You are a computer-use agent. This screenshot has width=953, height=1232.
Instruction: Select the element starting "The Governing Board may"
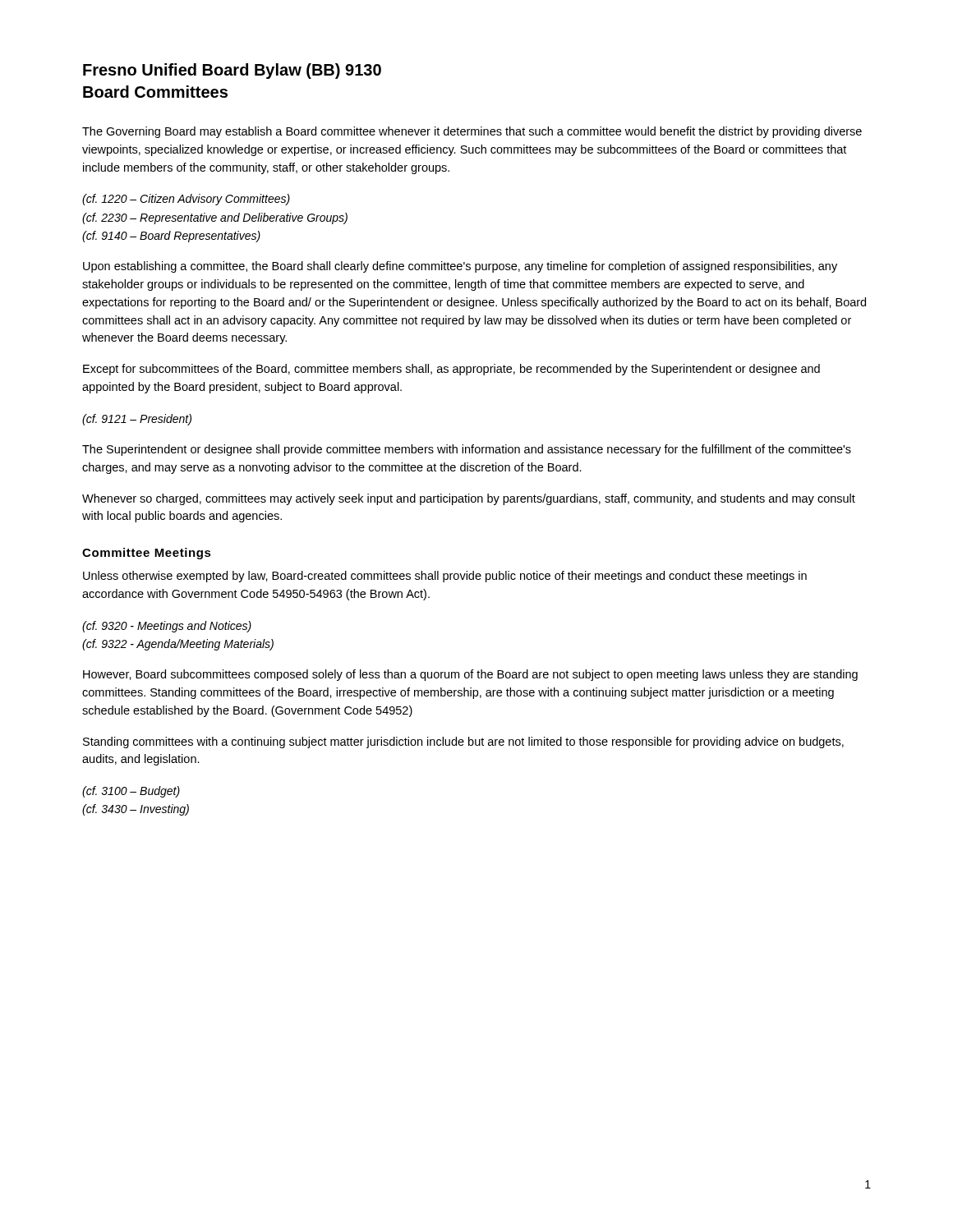(472, 149)
